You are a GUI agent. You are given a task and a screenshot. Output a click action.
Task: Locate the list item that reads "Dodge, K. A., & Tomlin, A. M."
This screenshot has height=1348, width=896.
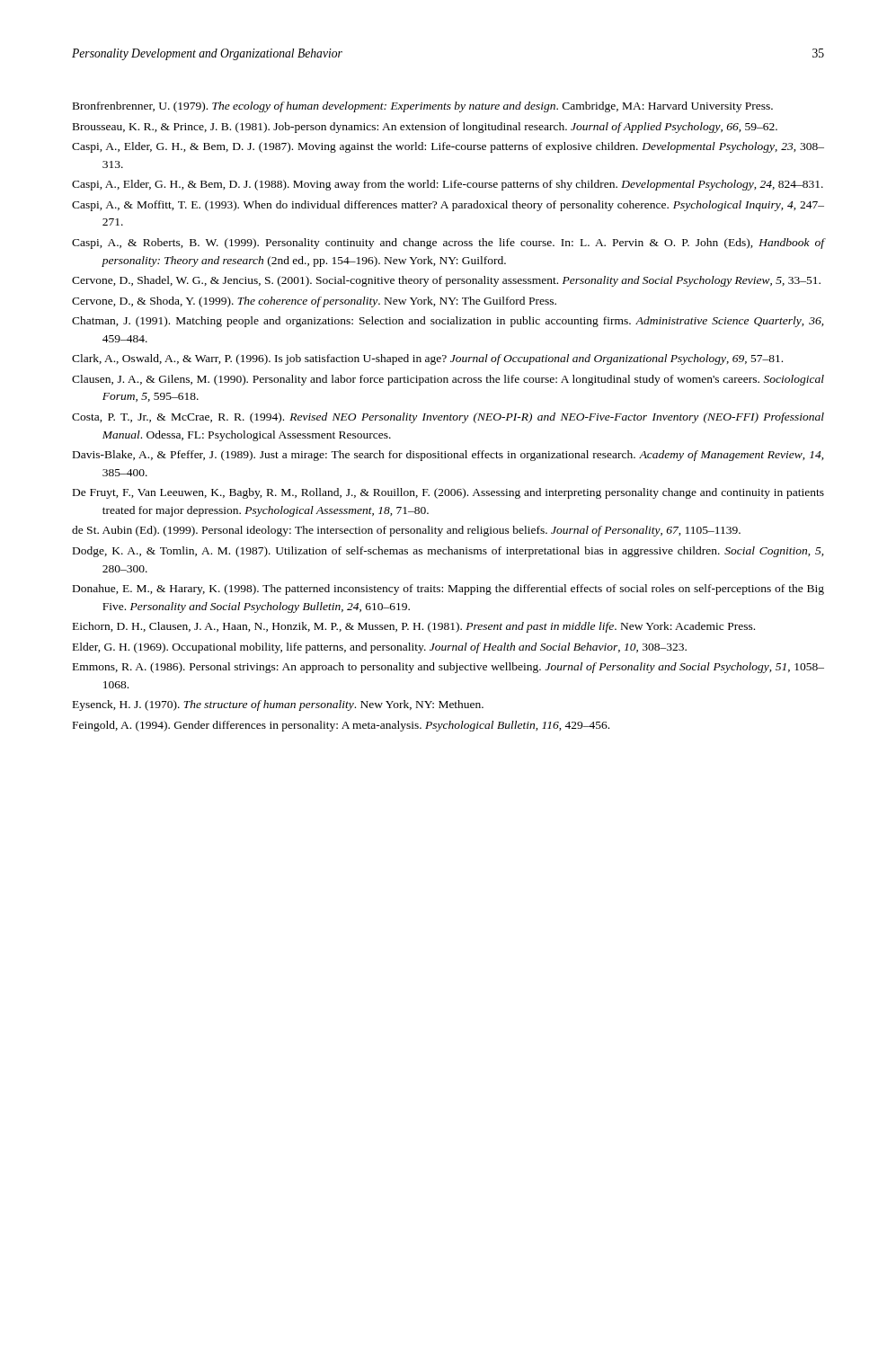pyautogui.click(x=448, y=559)
